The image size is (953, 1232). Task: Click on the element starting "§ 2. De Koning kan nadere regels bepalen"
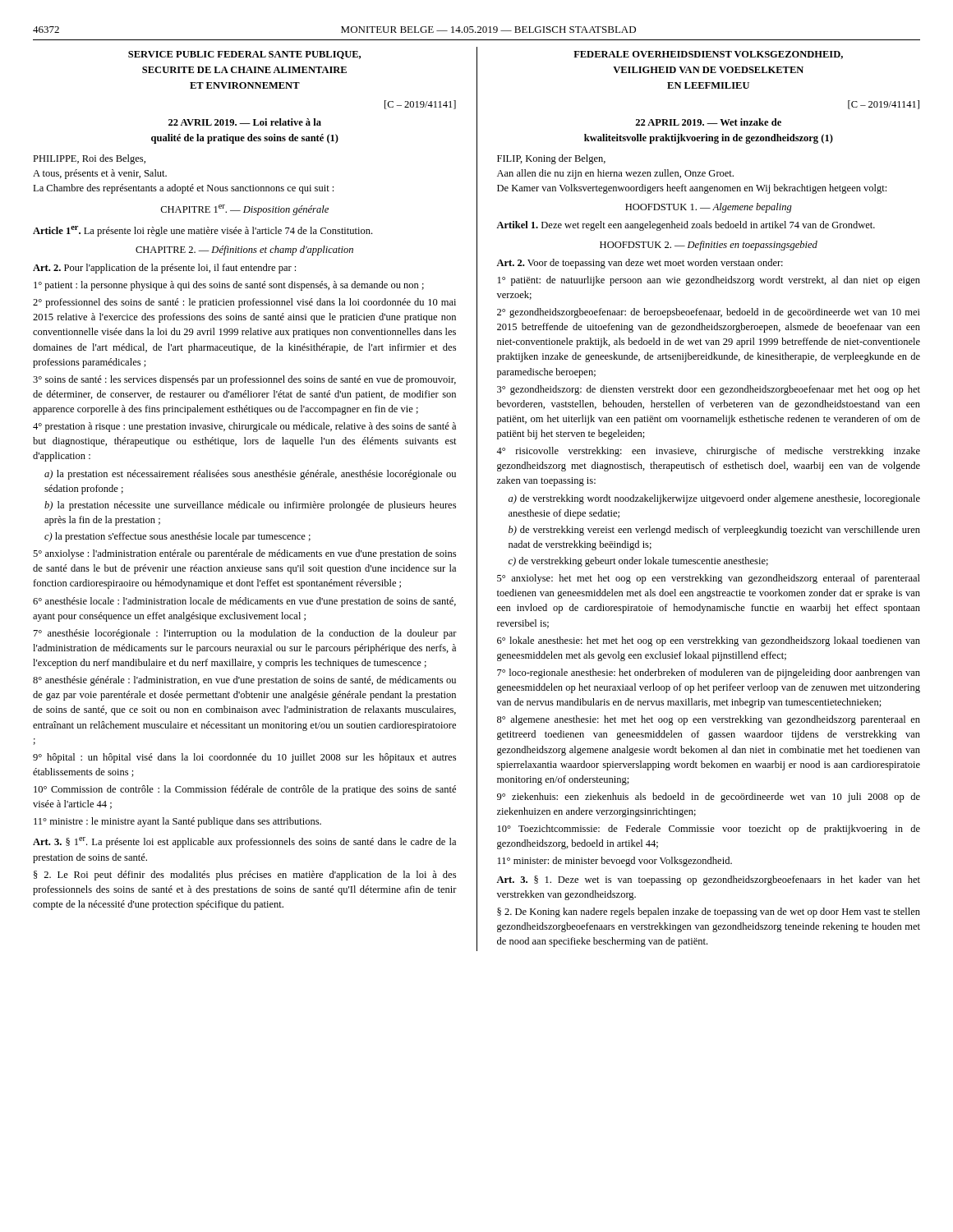coord(708,926)
